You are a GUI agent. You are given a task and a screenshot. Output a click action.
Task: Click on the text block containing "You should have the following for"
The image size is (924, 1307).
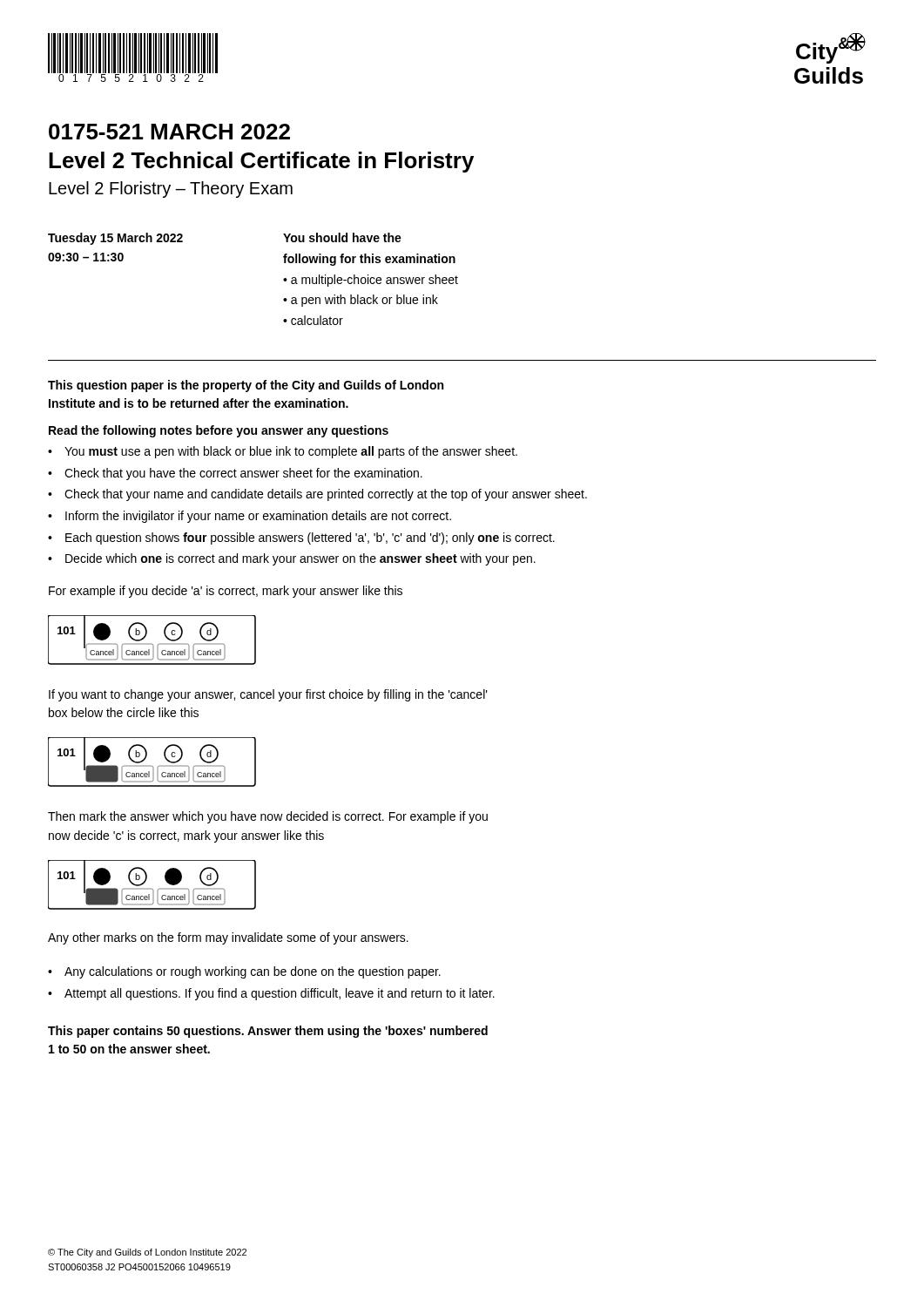click(x=371, y=280)
